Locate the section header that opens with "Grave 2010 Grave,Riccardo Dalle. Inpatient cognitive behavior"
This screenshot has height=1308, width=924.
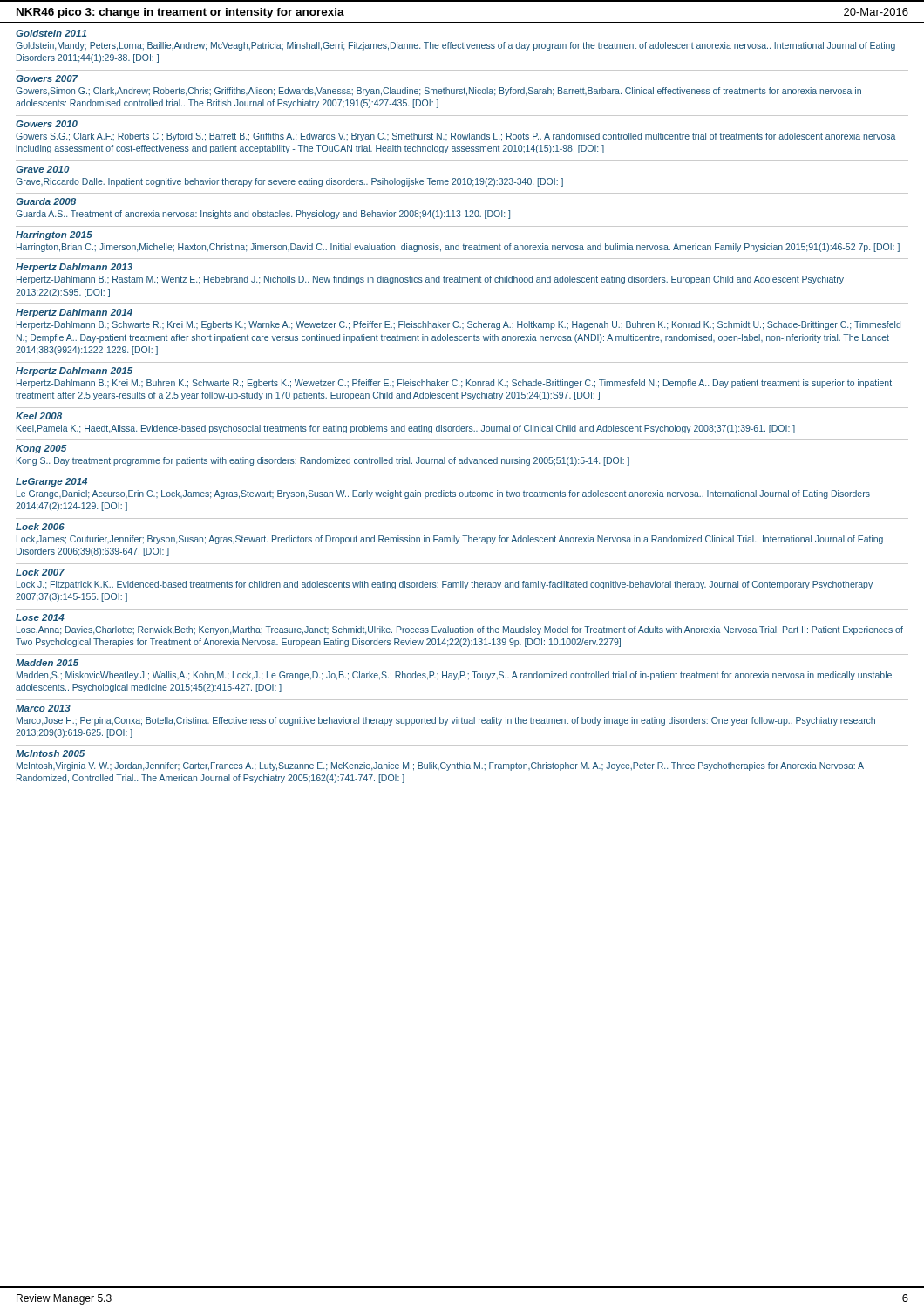462,176
